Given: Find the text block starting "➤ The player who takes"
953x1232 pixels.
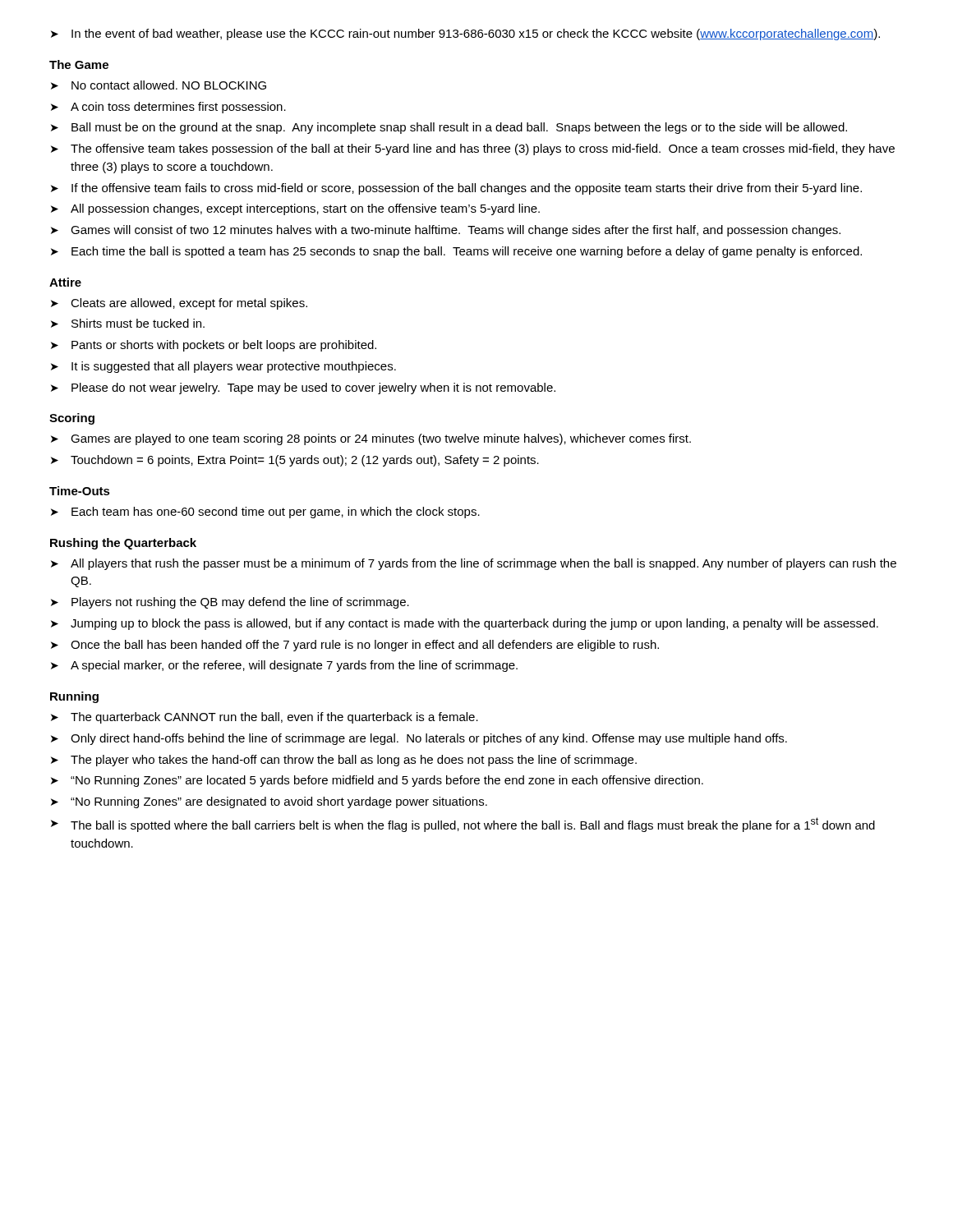Looking at the screenshot, I should click(x=476, y=759).
